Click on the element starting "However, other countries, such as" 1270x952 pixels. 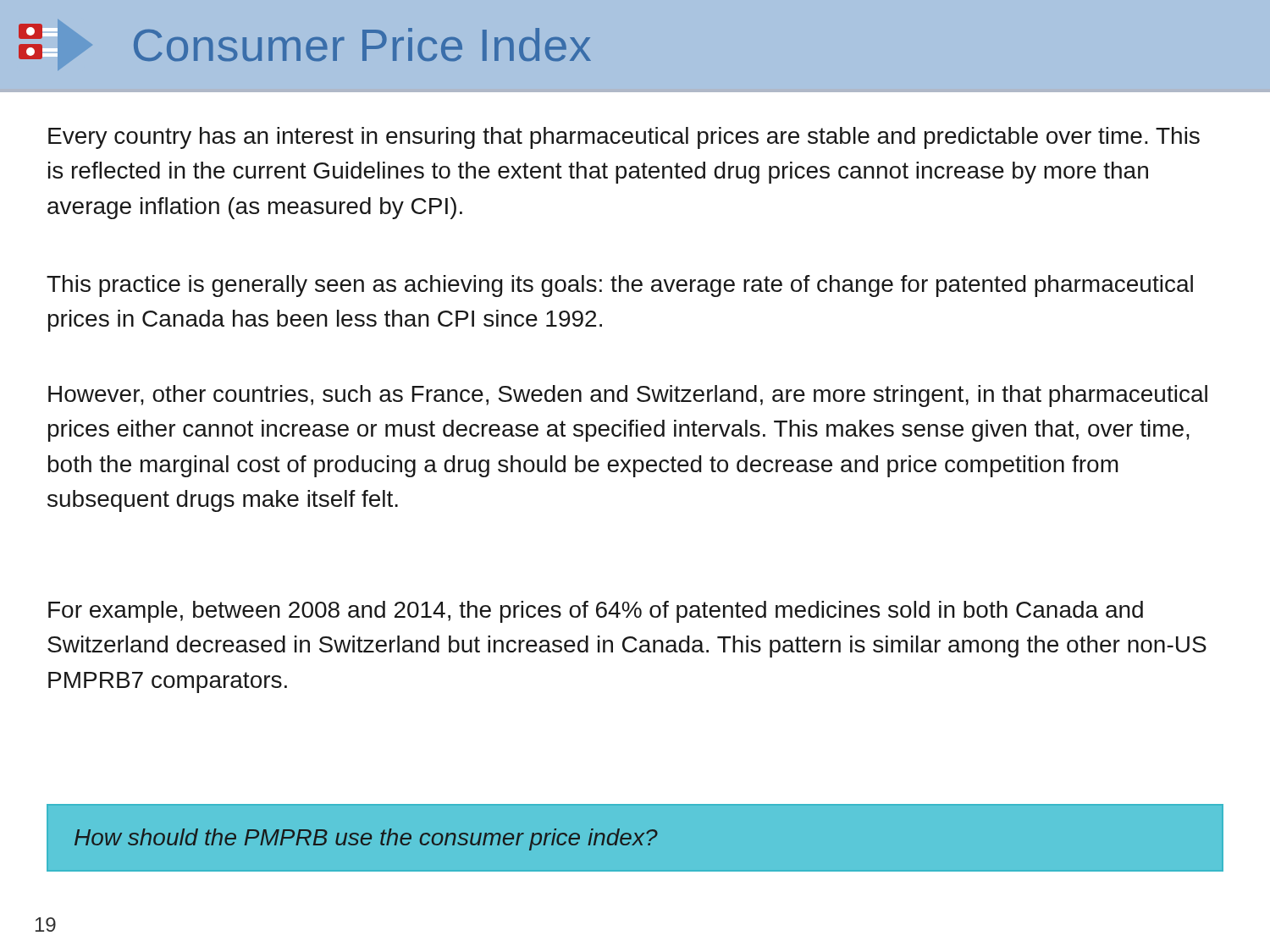tap(628, 447)
